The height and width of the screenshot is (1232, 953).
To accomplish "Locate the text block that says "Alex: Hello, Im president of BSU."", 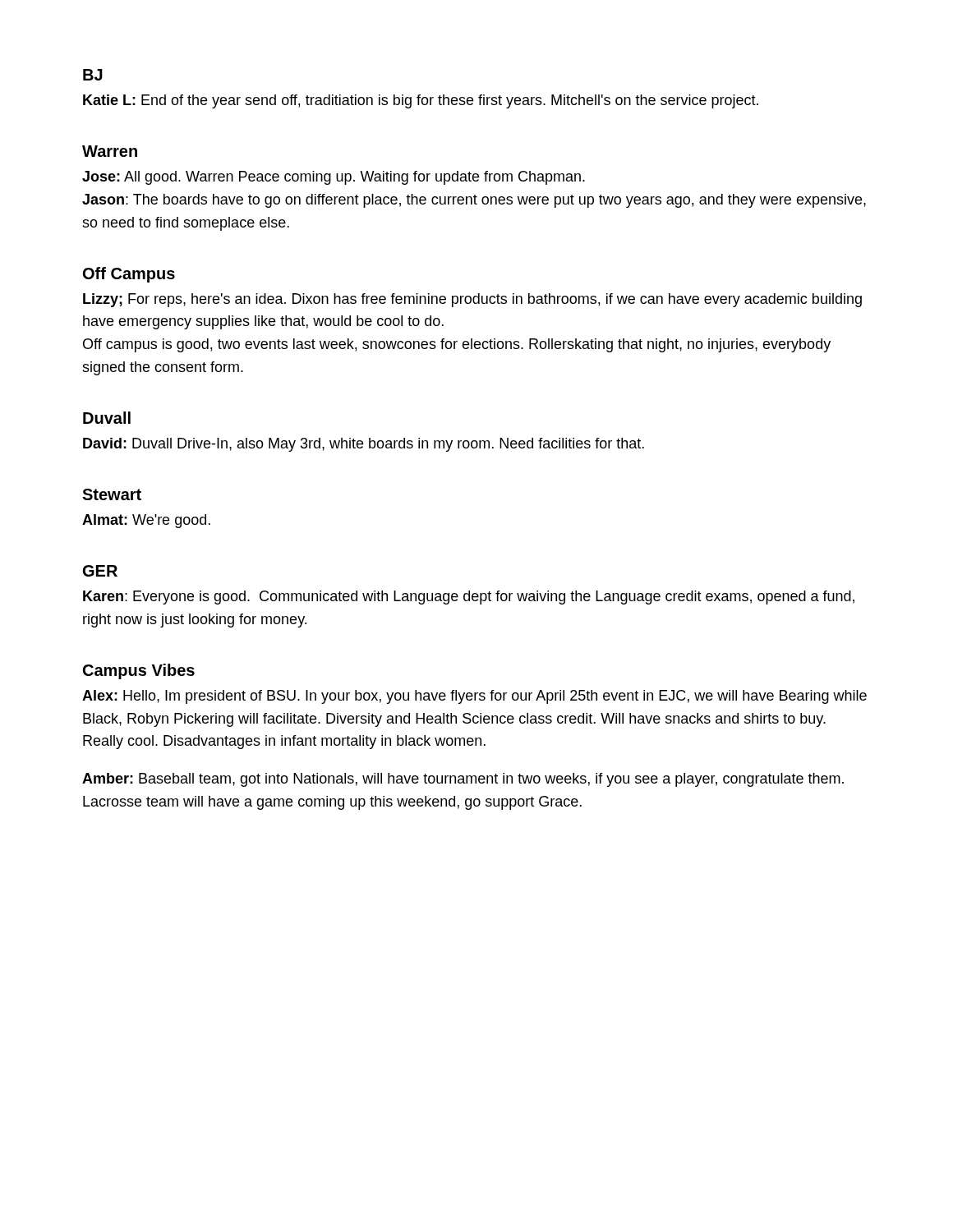I will pos(475,718).
